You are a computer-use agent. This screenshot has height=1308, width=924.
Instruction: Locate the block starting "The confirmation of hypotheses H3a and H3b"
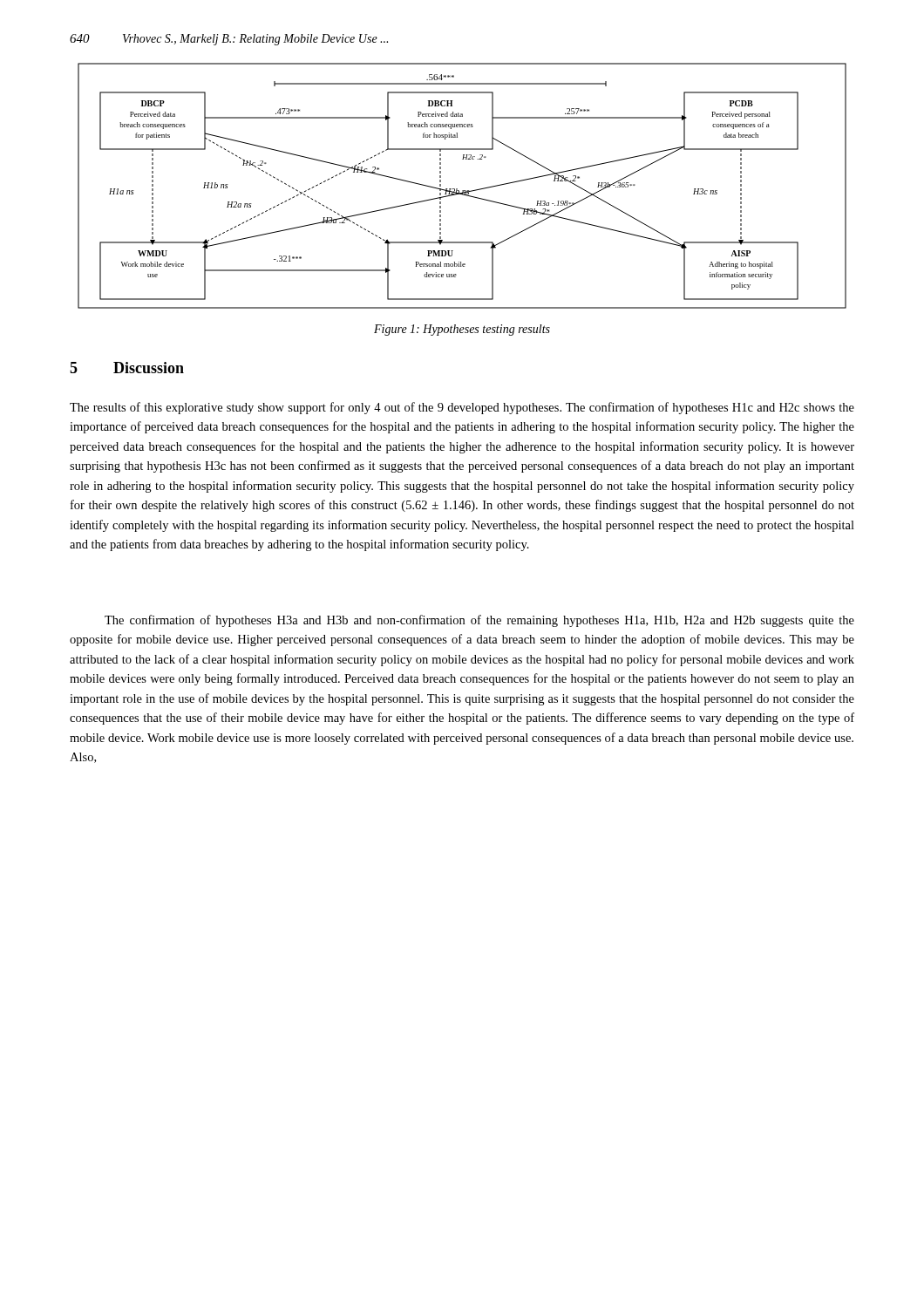pos(462,689)
